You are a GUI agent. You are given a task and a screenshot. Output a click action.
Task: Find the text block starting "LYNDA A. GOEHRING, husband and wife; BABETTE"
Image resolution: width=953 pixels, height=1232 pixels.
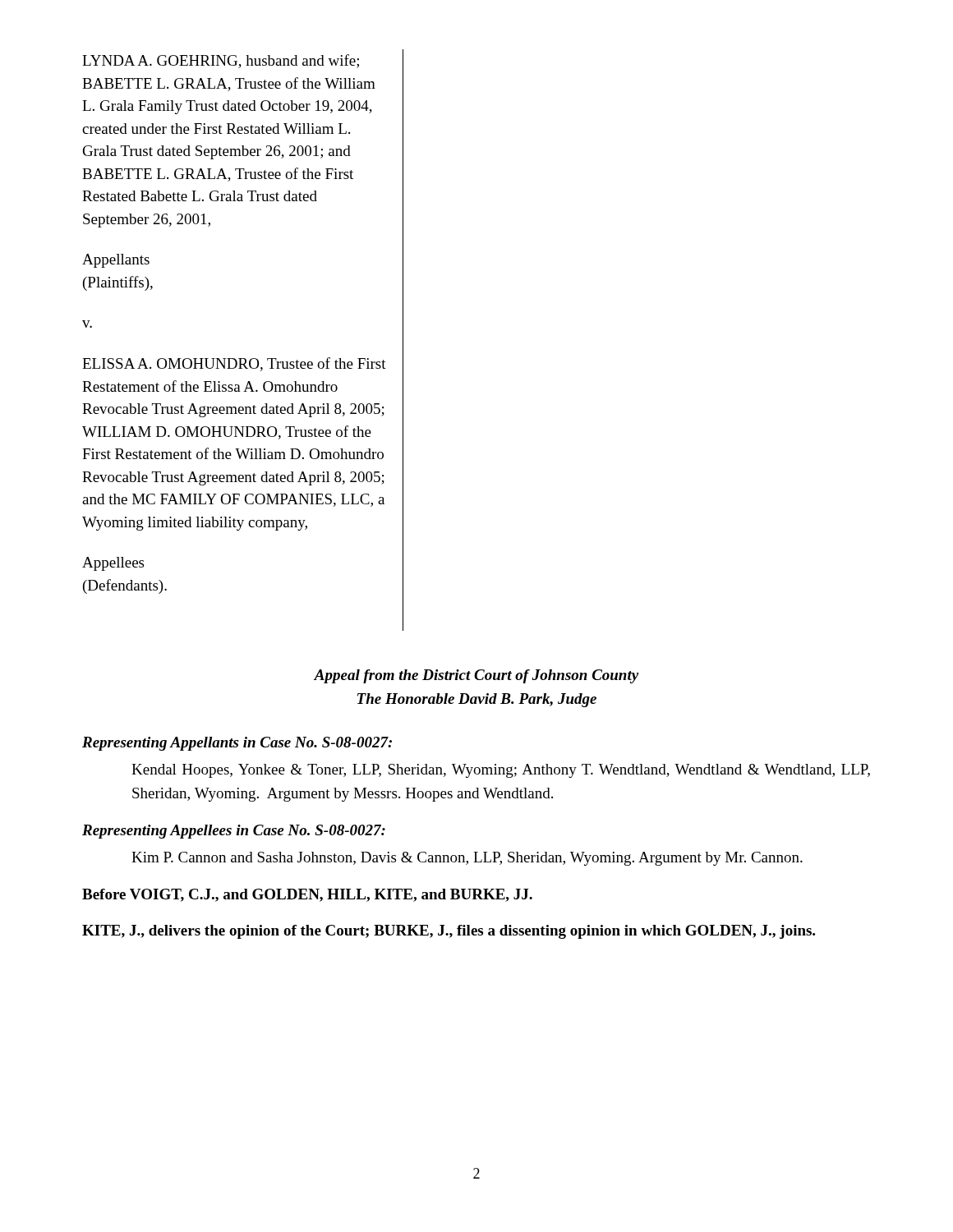[229, 140]
